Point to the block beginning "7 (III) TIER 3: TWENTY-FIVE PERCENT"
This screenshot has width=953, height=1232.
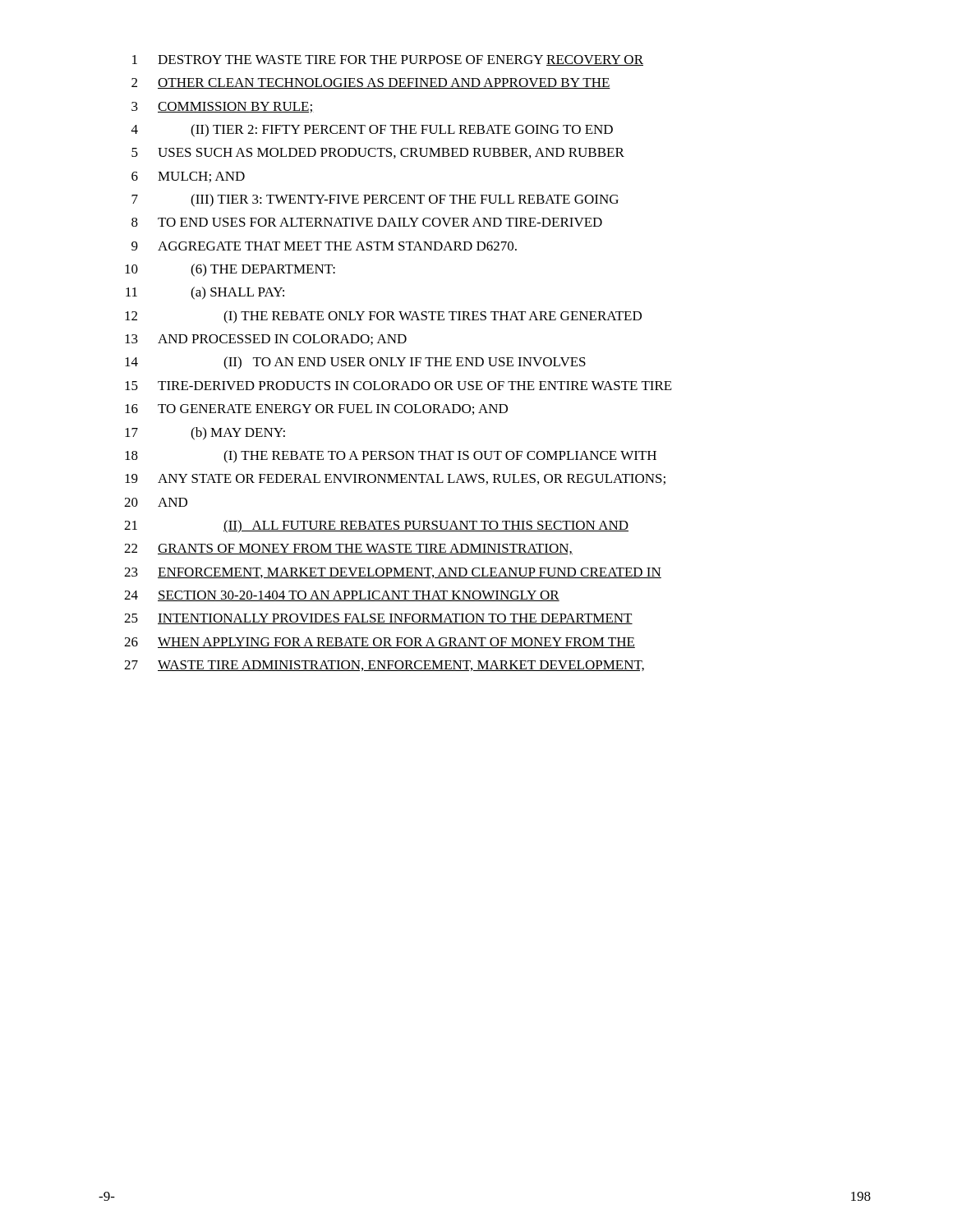pyautogui.click(x=485, y=200)
